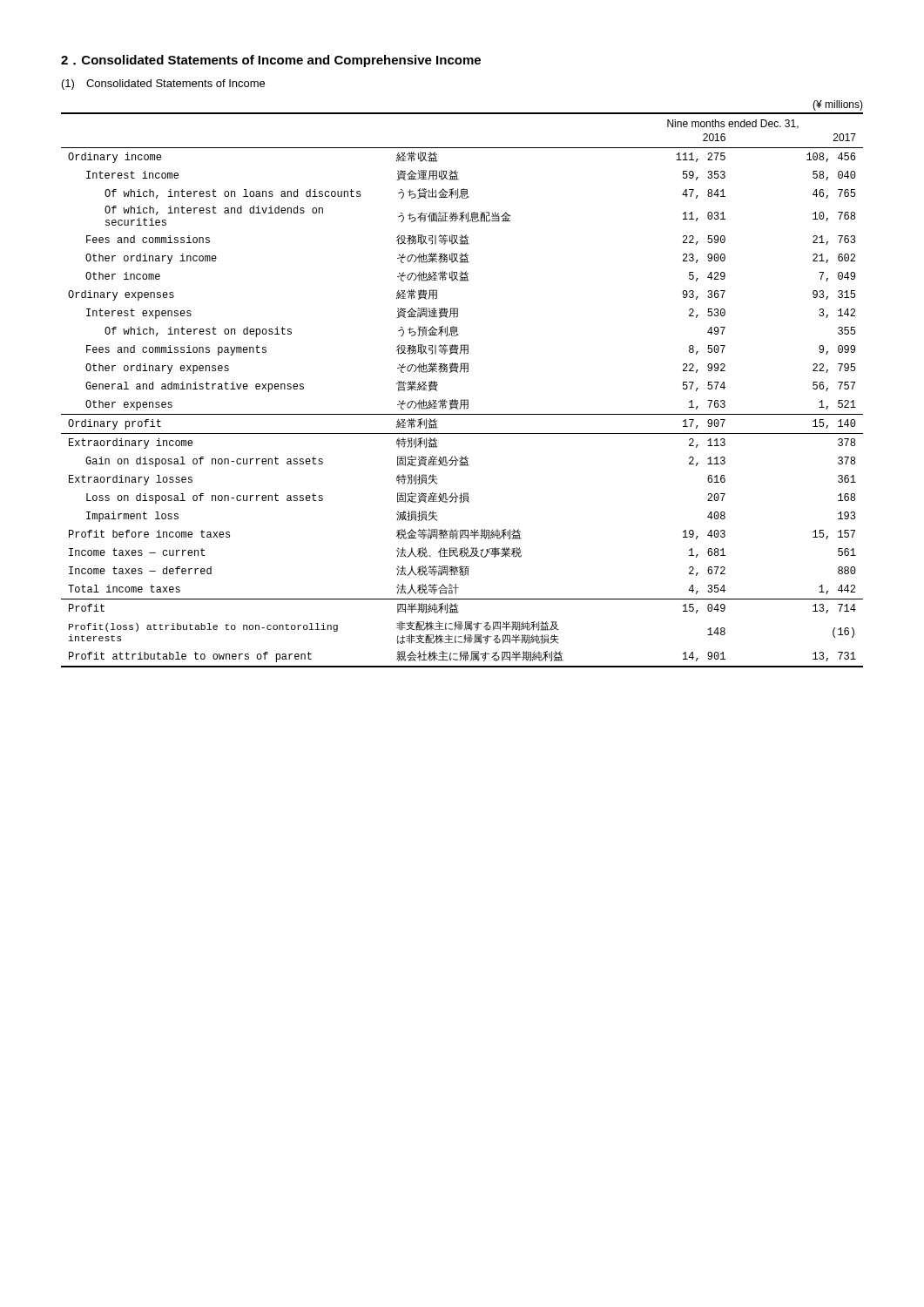Select the table
The image size is (924, 1307).
tap(462, 383)
